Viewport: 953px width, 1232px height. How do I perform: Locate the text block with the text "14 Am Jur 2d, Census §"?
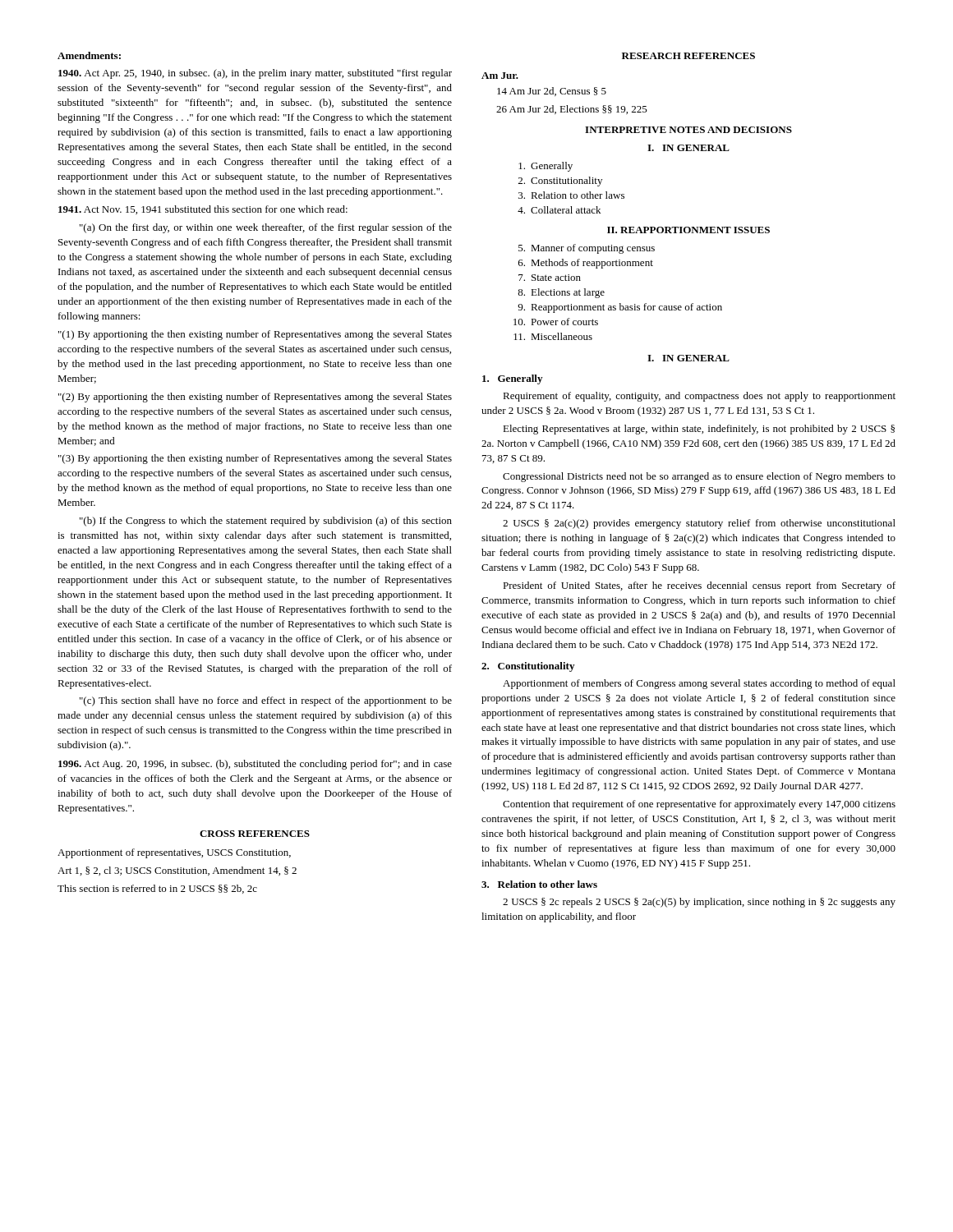point(552,92)
